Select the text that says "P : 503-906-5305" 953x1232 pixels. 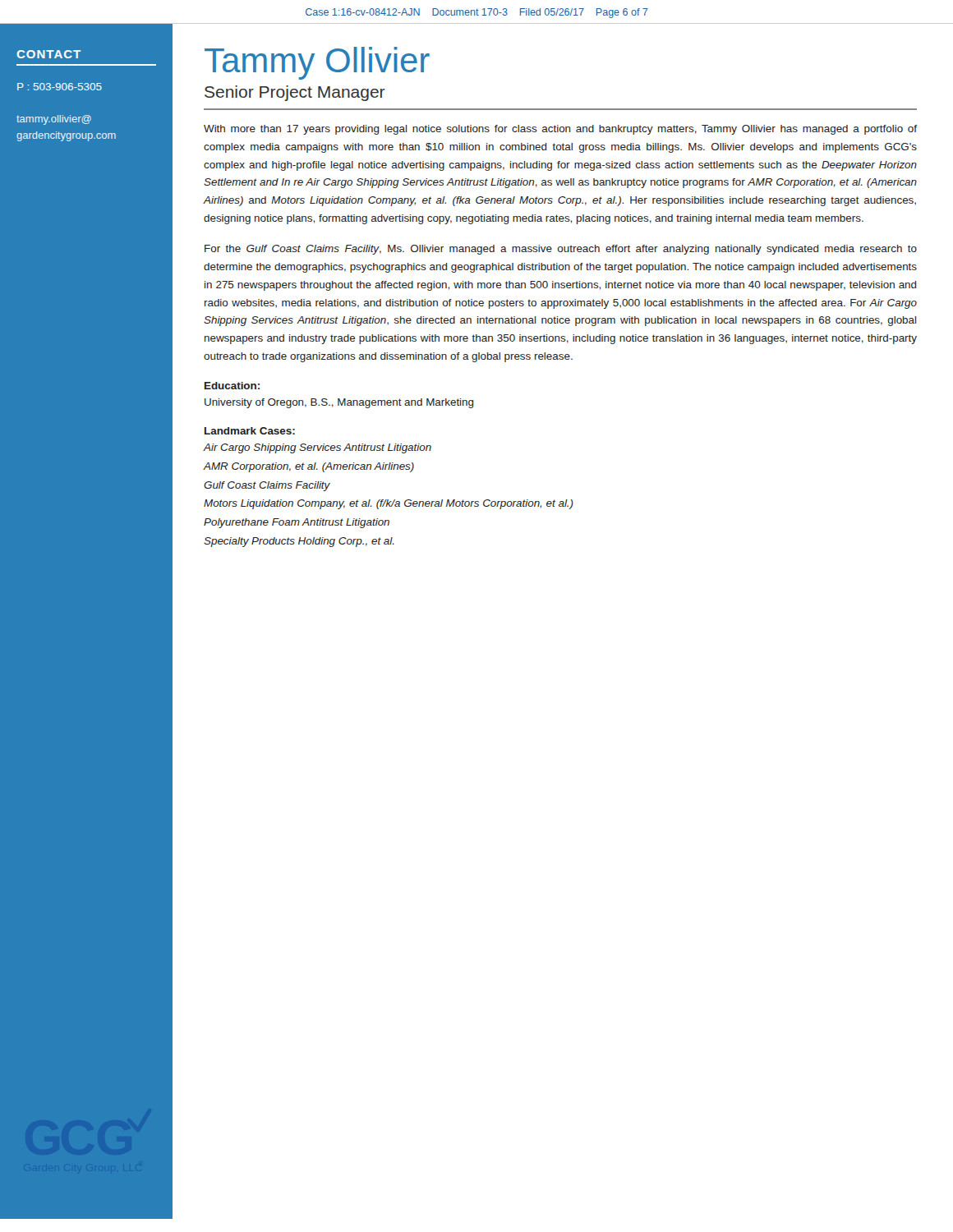[x=59, y=87]
